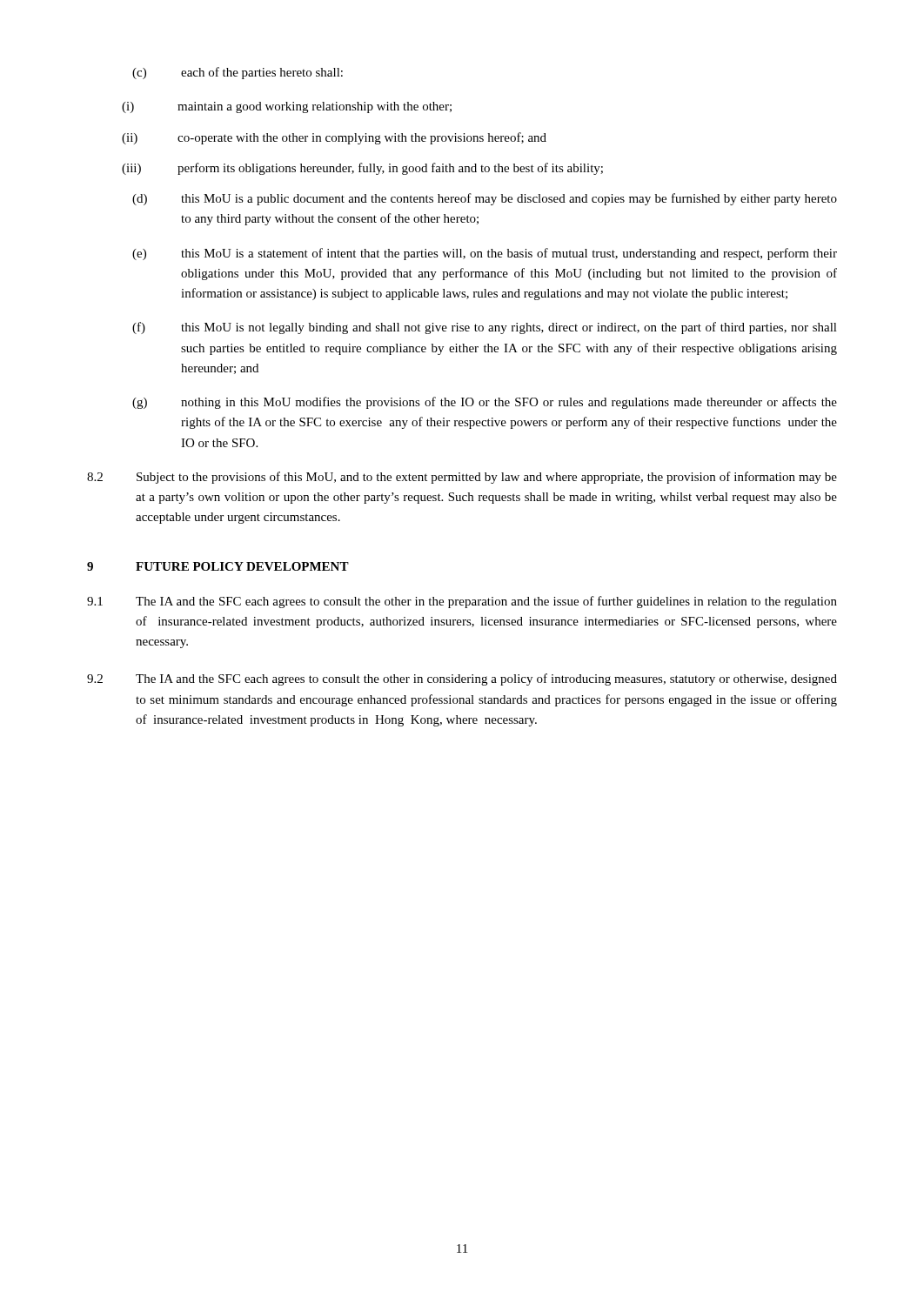The image size is (924, 1305).
Task: Navigate to the element starting "(e) this MoU"
Action: pyautogui.click(x=485, y=273)
